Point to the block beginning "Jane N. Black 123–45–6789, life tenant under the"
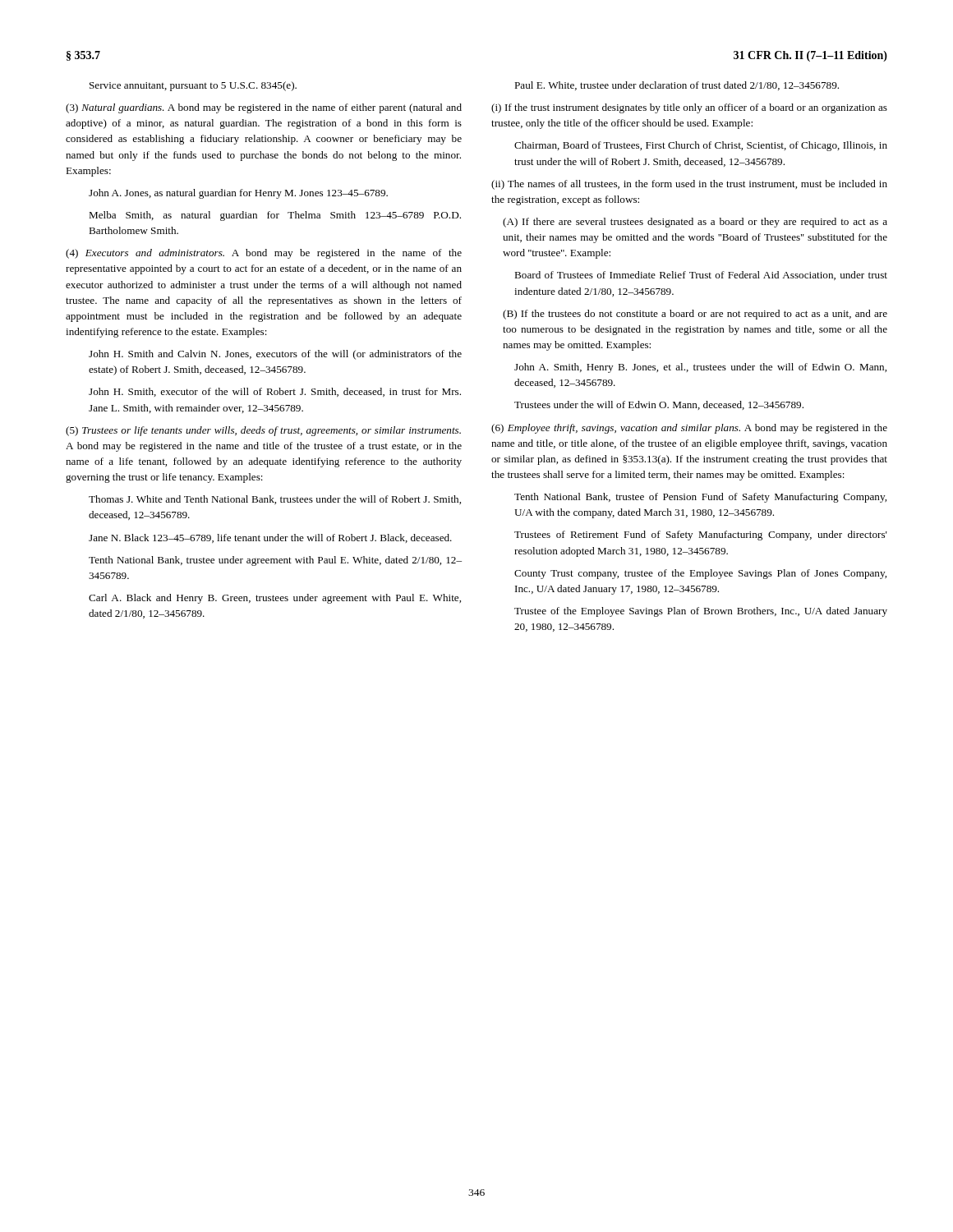 click(264, 537)
